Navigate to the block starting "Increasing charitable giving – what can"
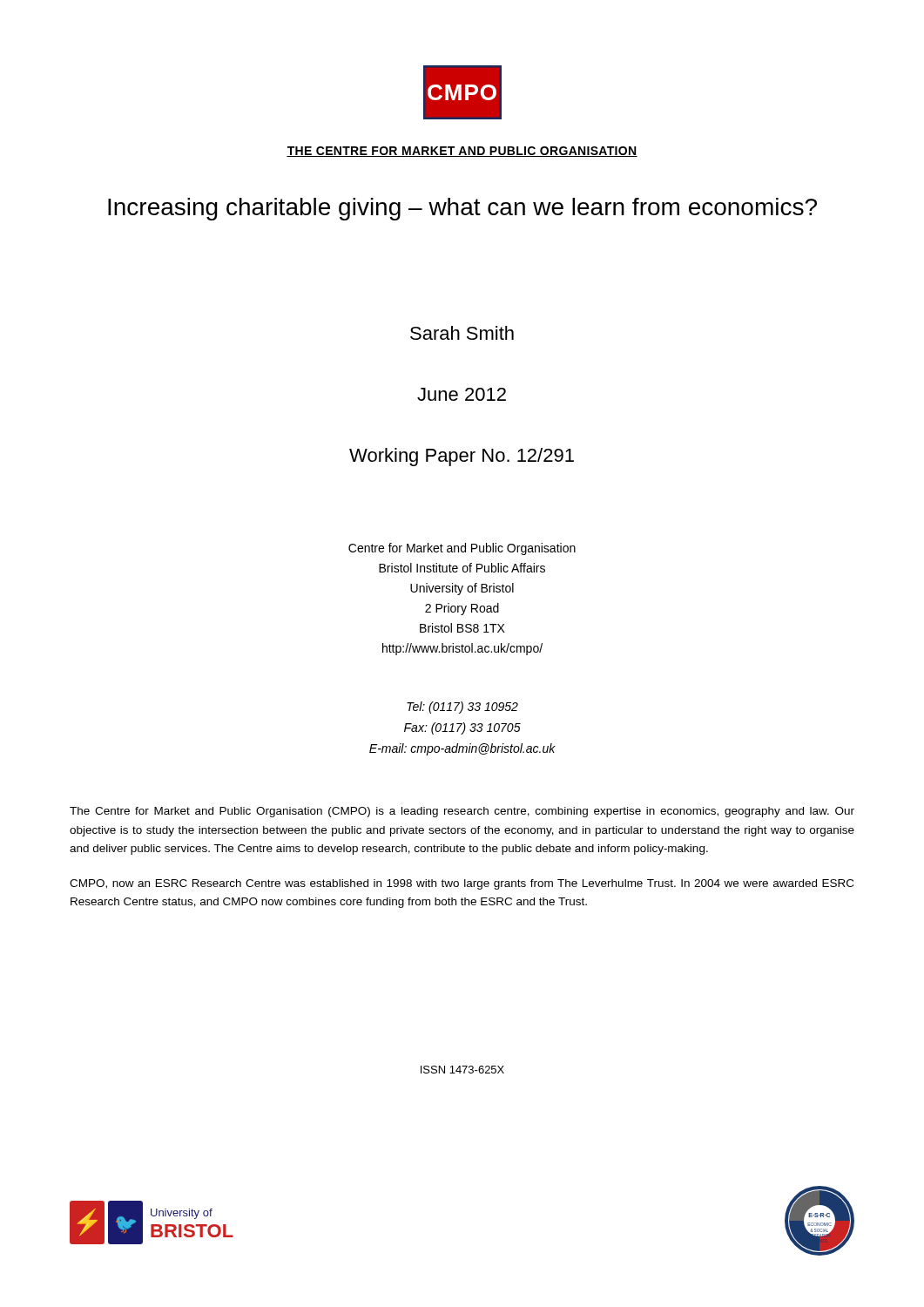Screen dimensions: 1307x924 [x=462, y=207]
